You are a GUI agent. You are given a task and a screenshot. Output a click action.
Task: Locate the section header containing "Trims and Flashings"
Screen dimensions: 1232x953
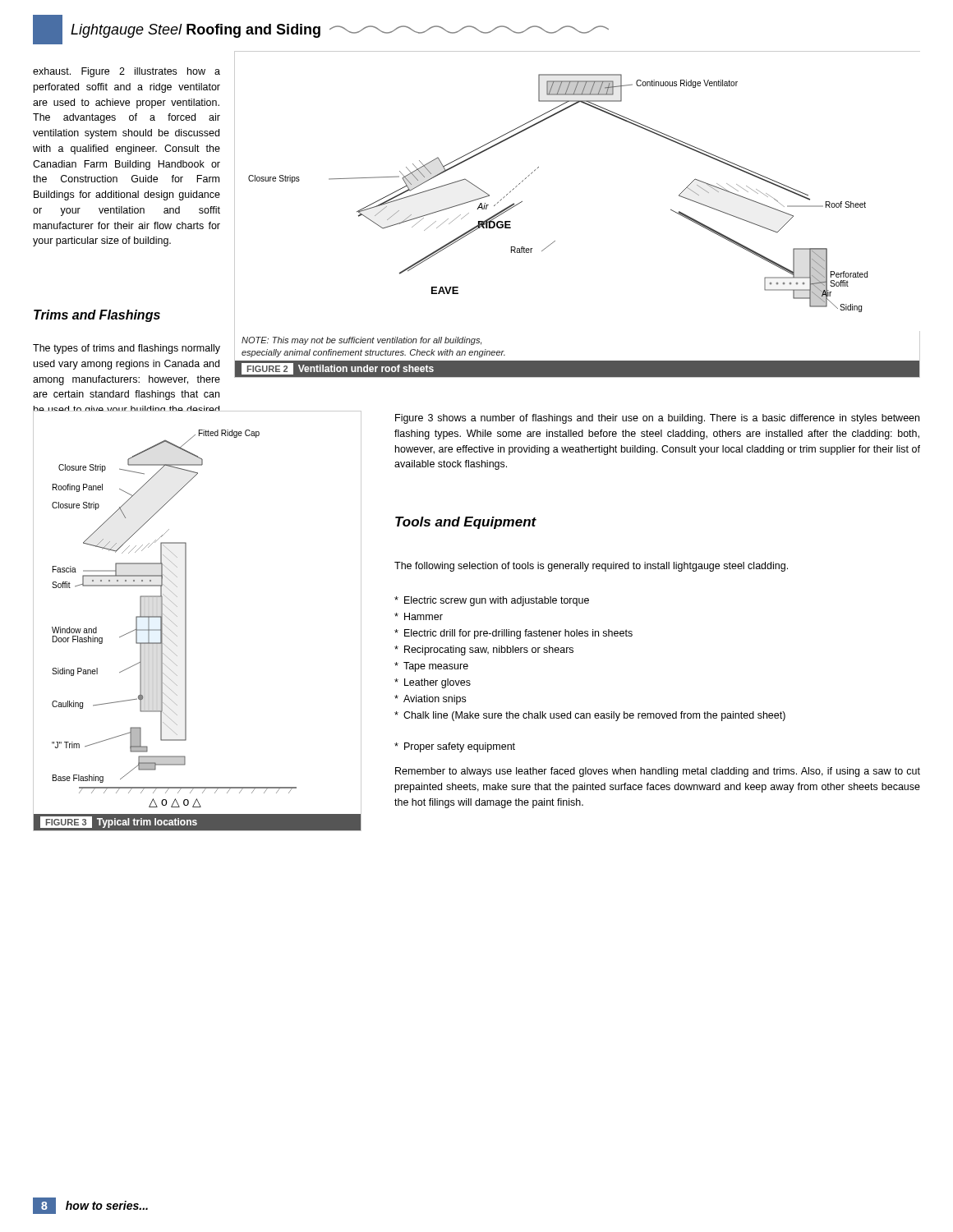(x=127, y=315)
